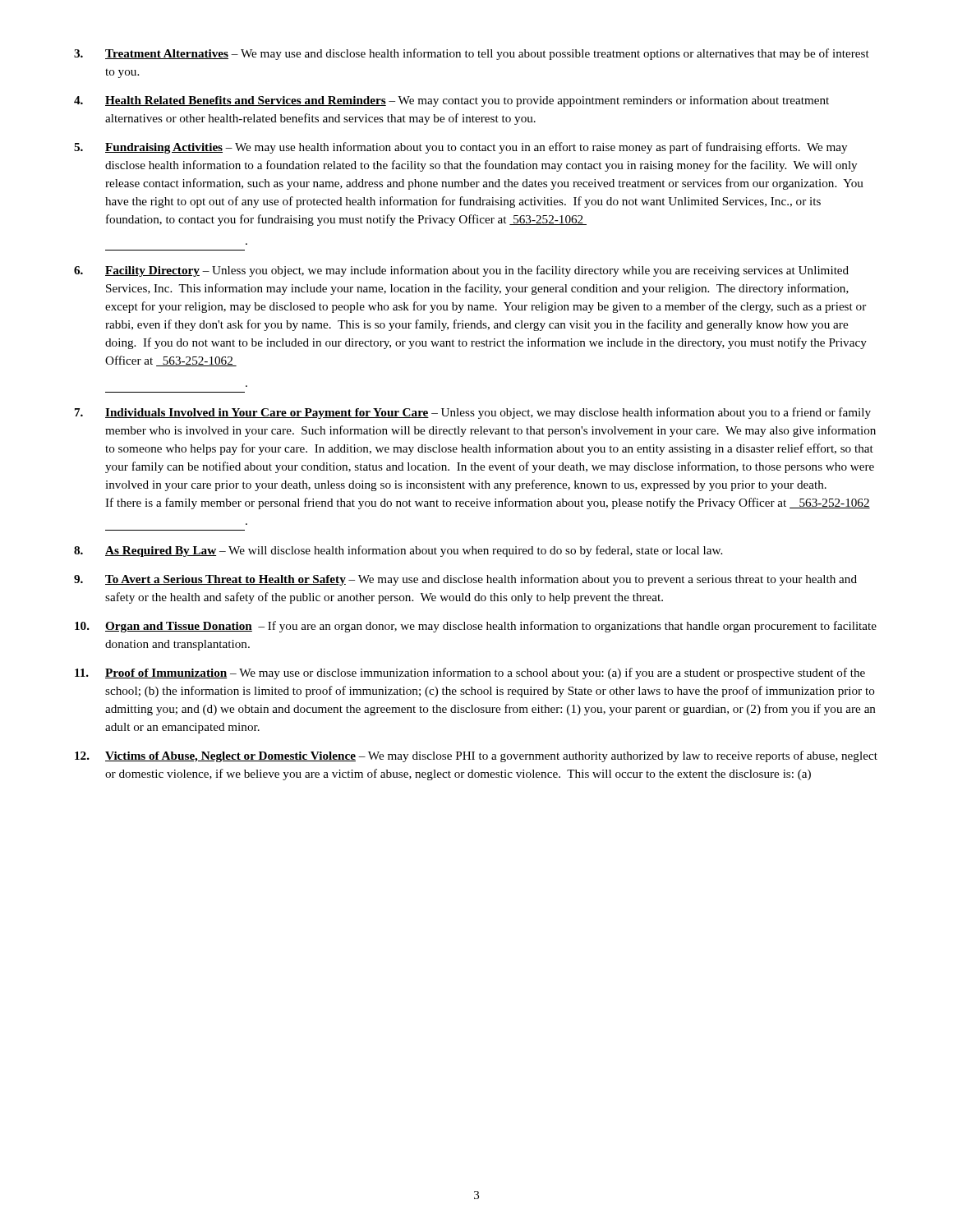Select the block starting "11. Proof of Immunization – We"
953x1232 pixels.
(476, 700)
